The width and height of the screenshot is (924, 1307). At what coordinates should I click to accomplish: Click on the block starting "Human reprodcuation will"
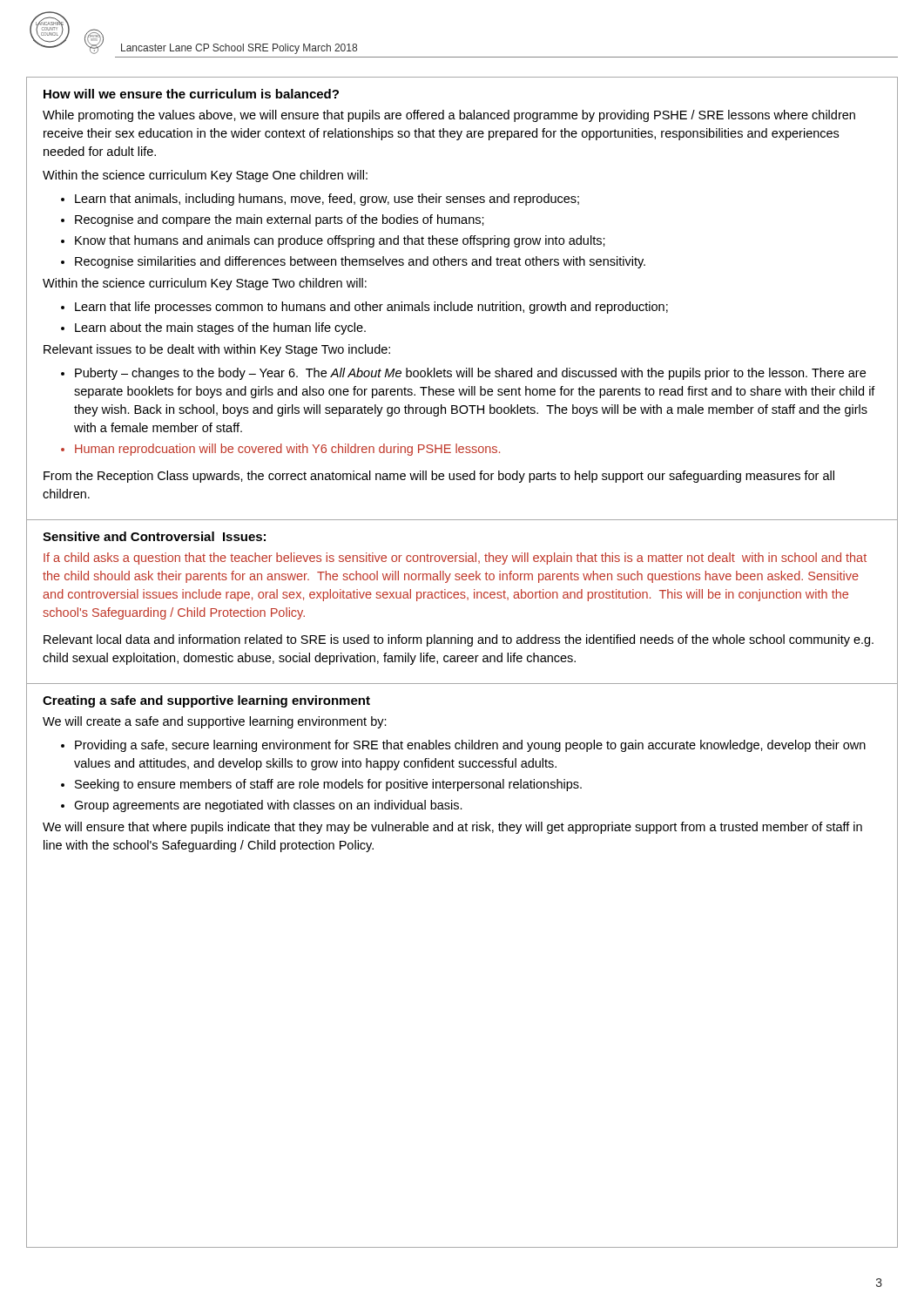point(288,449)
